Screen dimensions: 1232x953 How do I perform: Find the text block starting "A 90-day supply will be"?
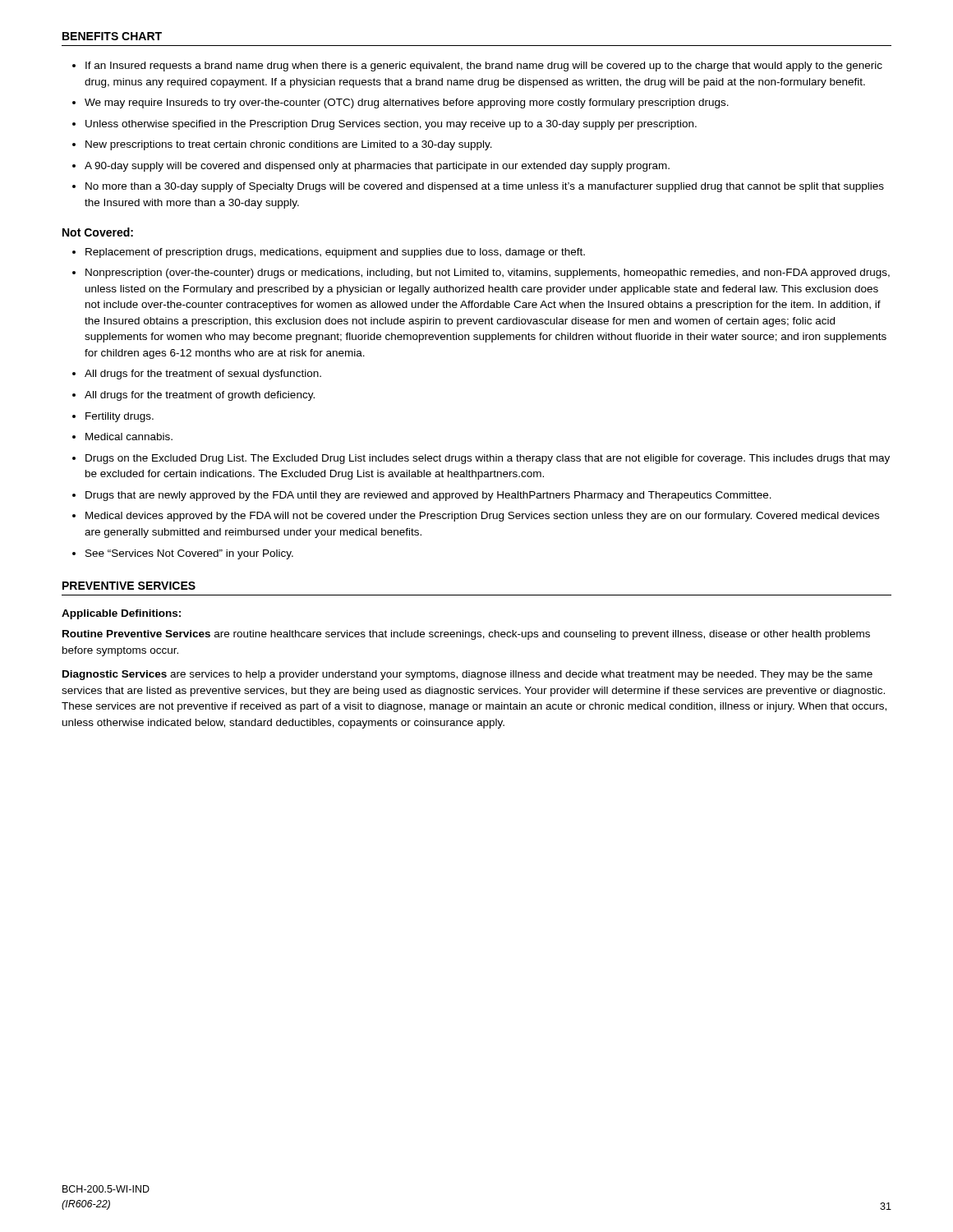(377, 165)
